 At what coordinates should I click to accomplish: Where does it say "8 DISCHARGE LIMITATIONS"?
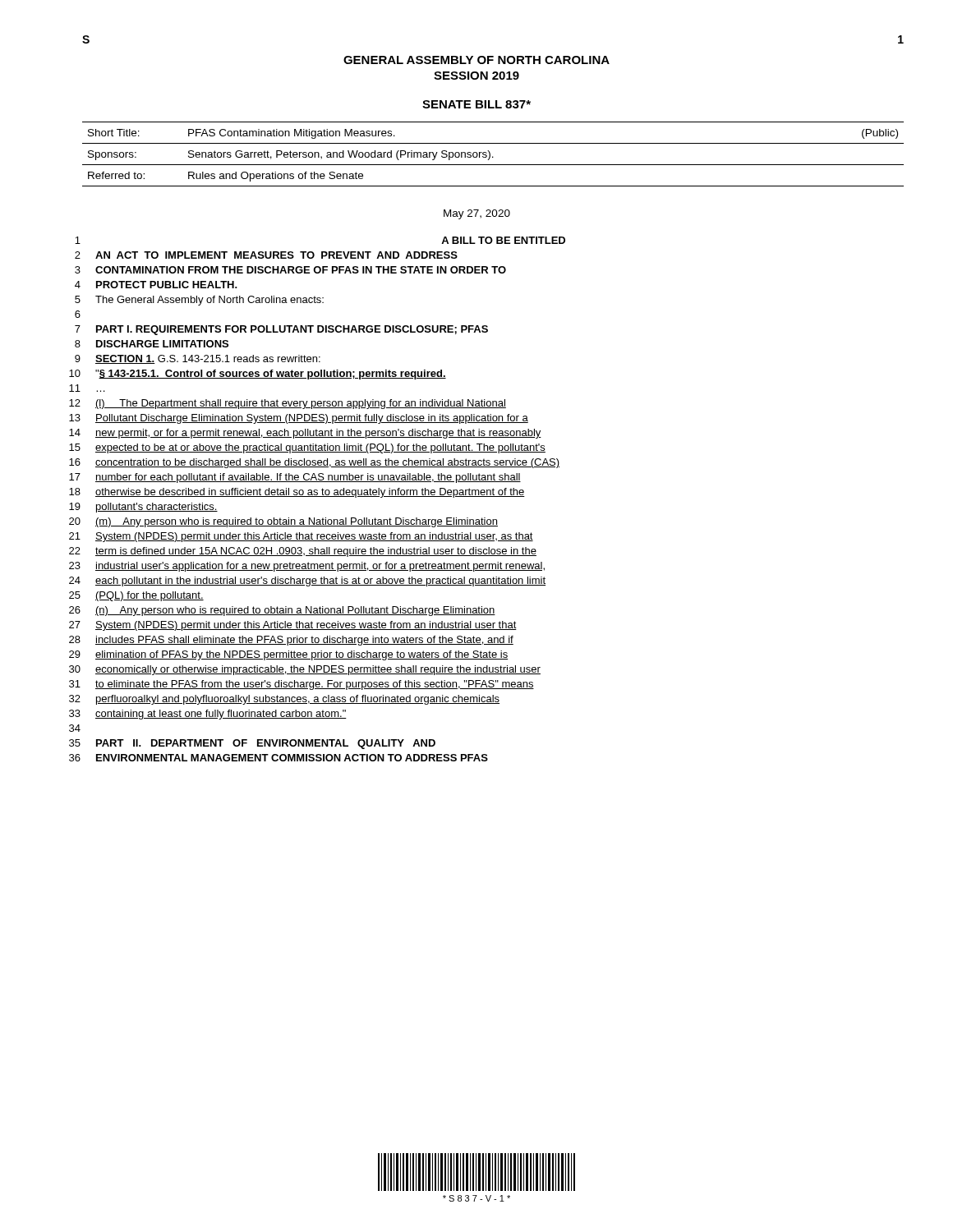(x=152, y=344)
